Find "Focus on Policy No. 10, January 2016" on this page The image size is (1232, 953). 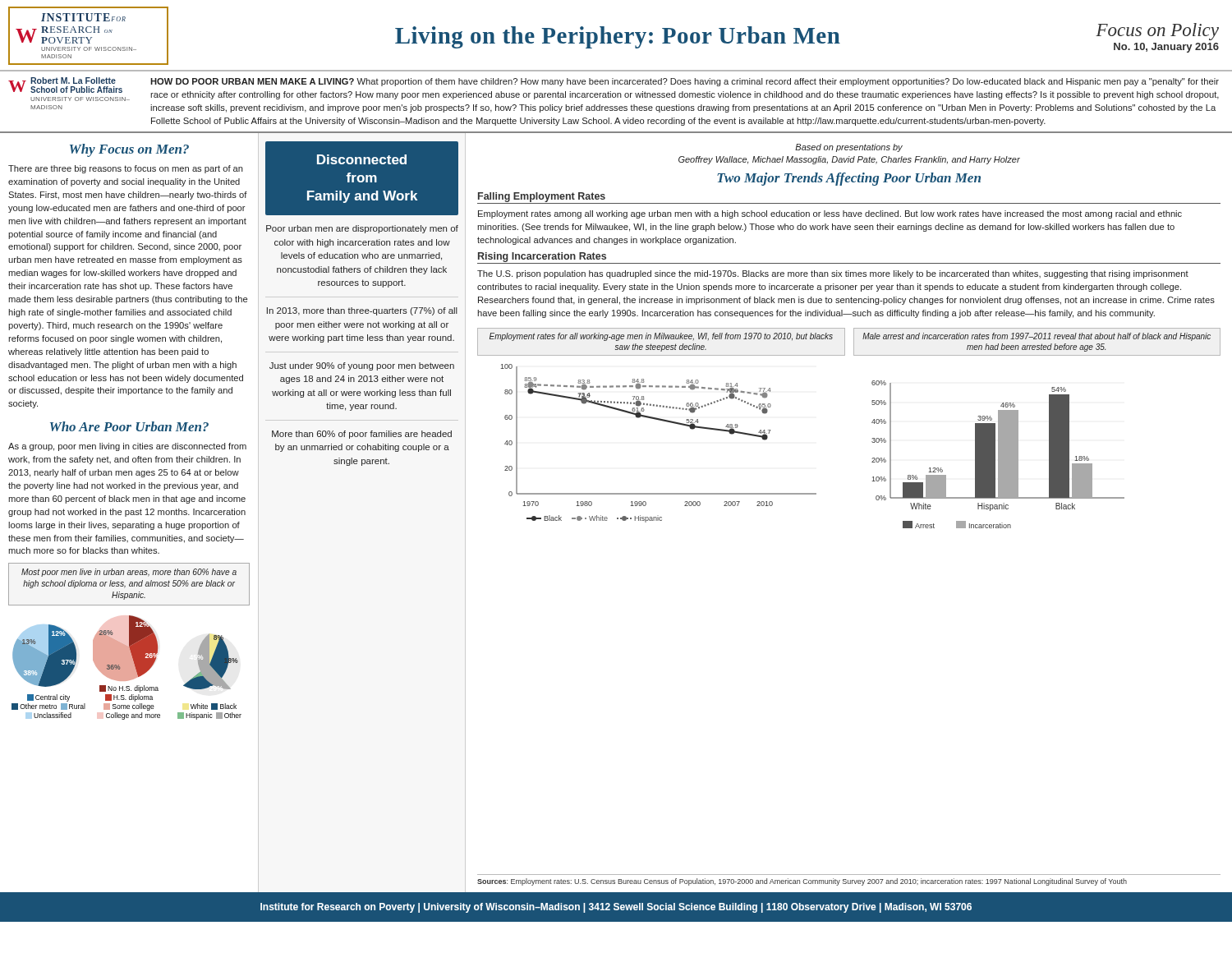pos(1143,36)
